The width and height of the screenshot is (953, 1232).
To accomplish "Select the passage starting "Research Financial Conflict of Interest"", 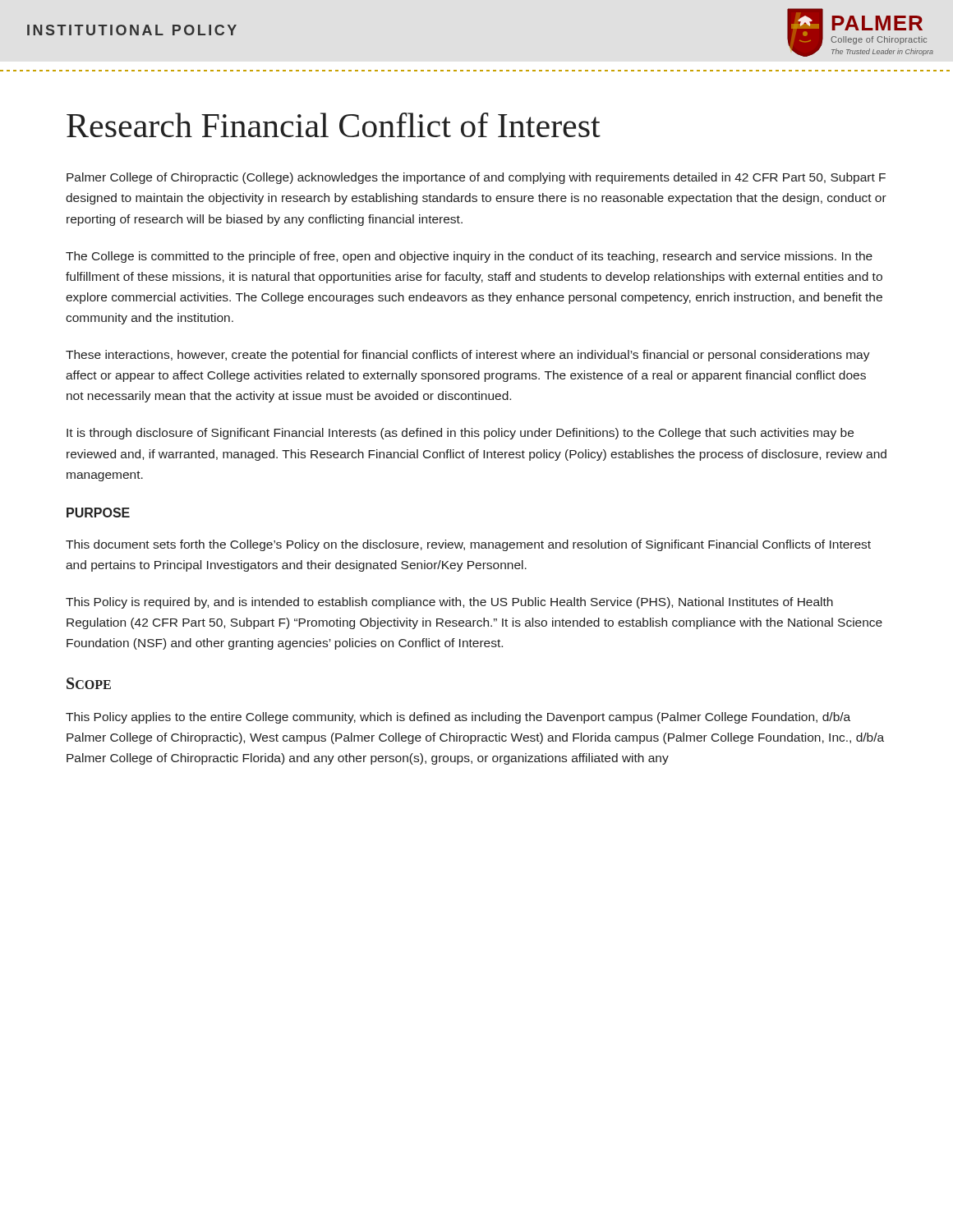I will click(x=333, y=126).
